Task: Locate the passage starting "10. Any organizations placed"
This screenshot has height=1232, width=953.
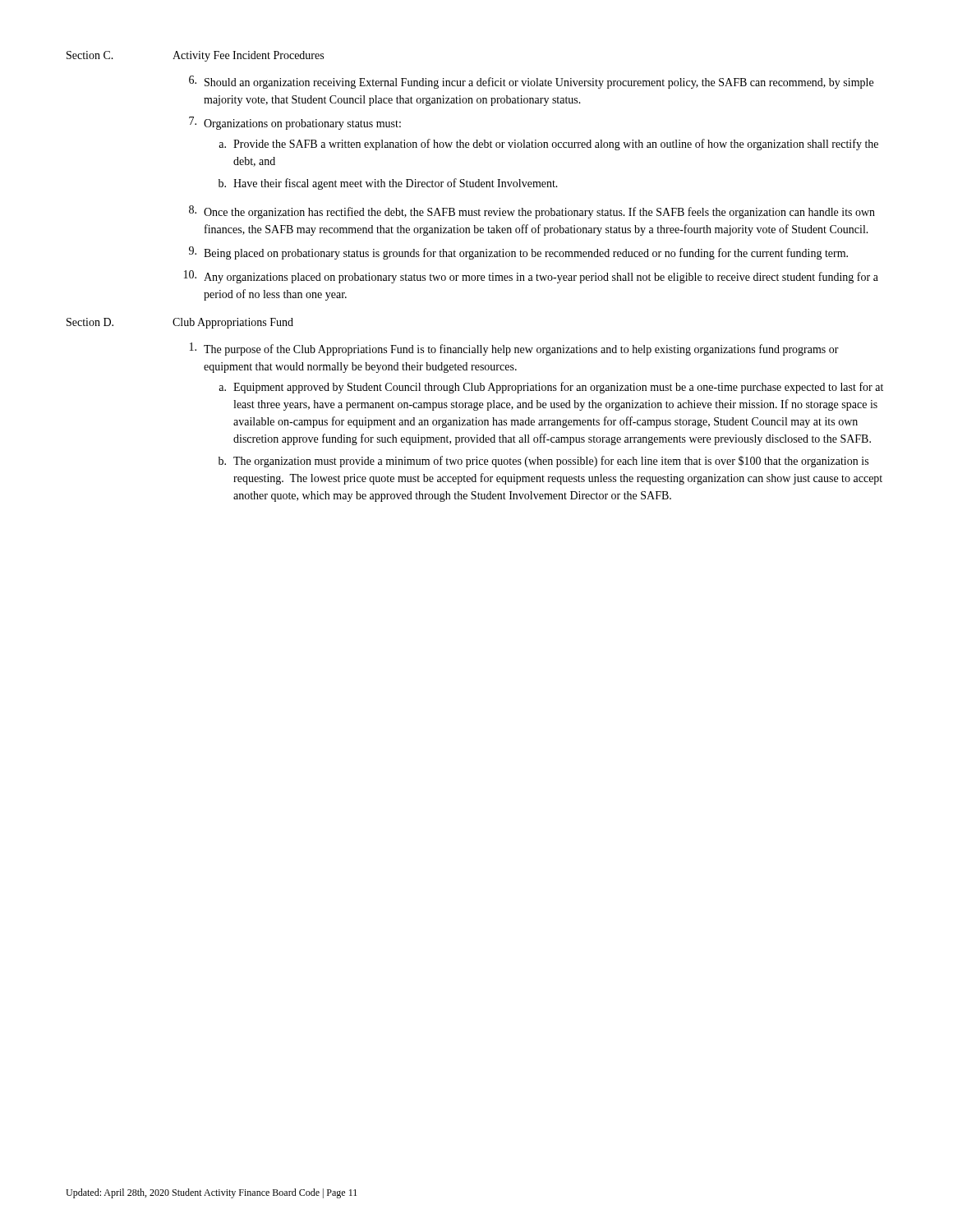Action: click(x=530, y=286)
